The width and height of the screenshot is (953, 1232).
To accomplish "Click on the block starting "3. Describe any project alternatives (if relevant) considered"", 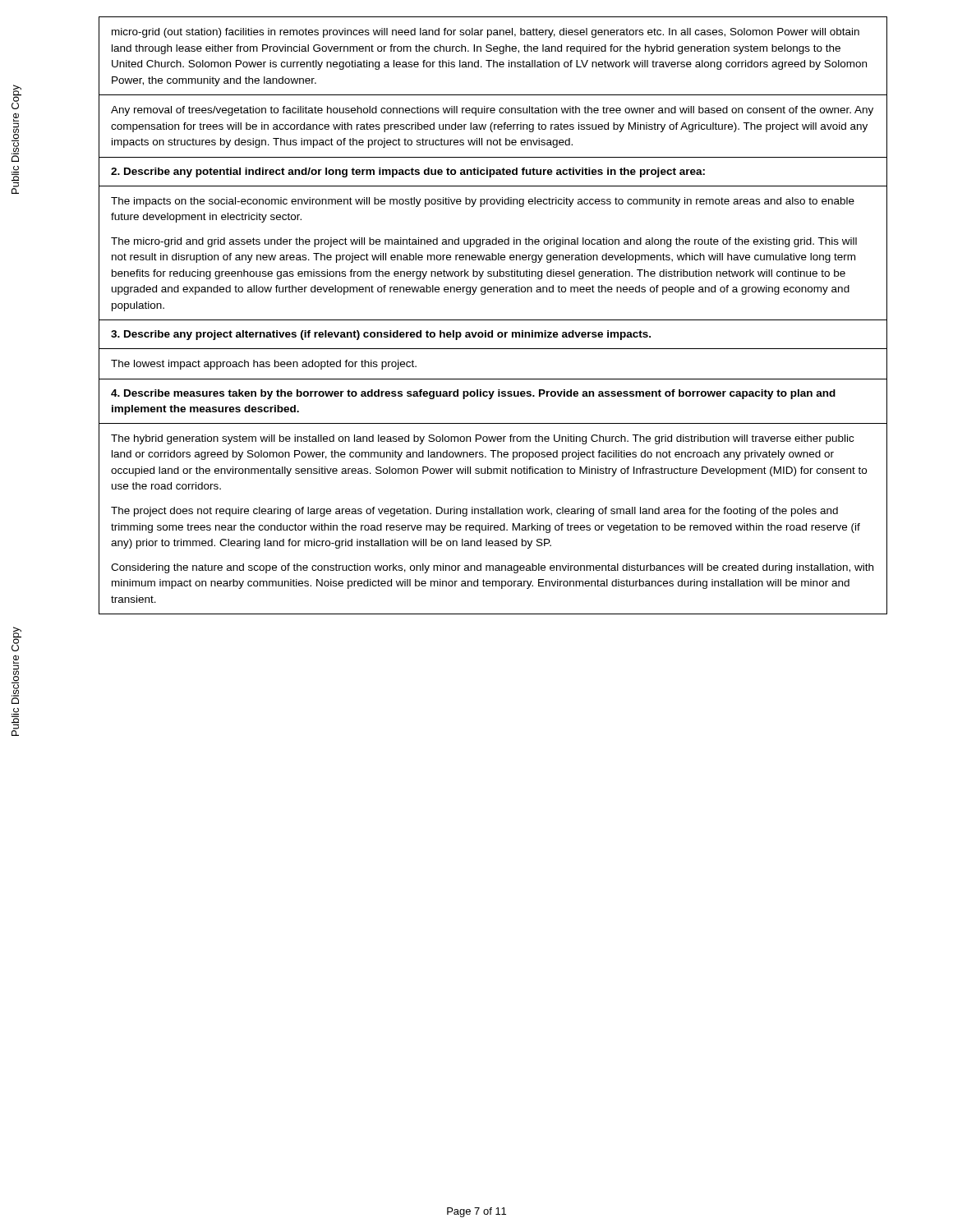I will click(x=381, y=334).
